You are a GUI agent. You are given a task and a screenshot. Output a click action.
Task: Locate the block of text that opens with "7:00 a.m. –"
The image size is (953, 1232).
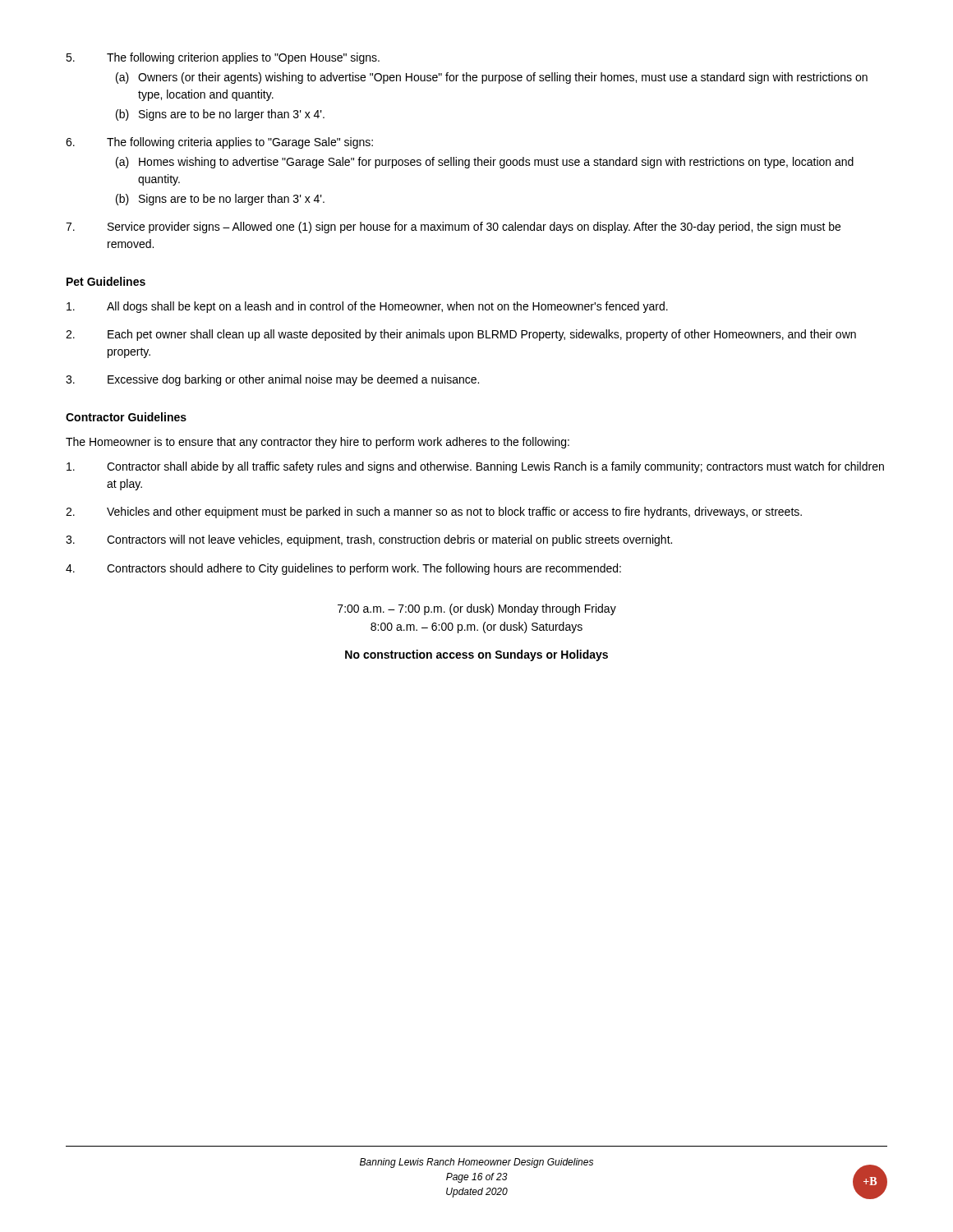click(x=476, y=618)
